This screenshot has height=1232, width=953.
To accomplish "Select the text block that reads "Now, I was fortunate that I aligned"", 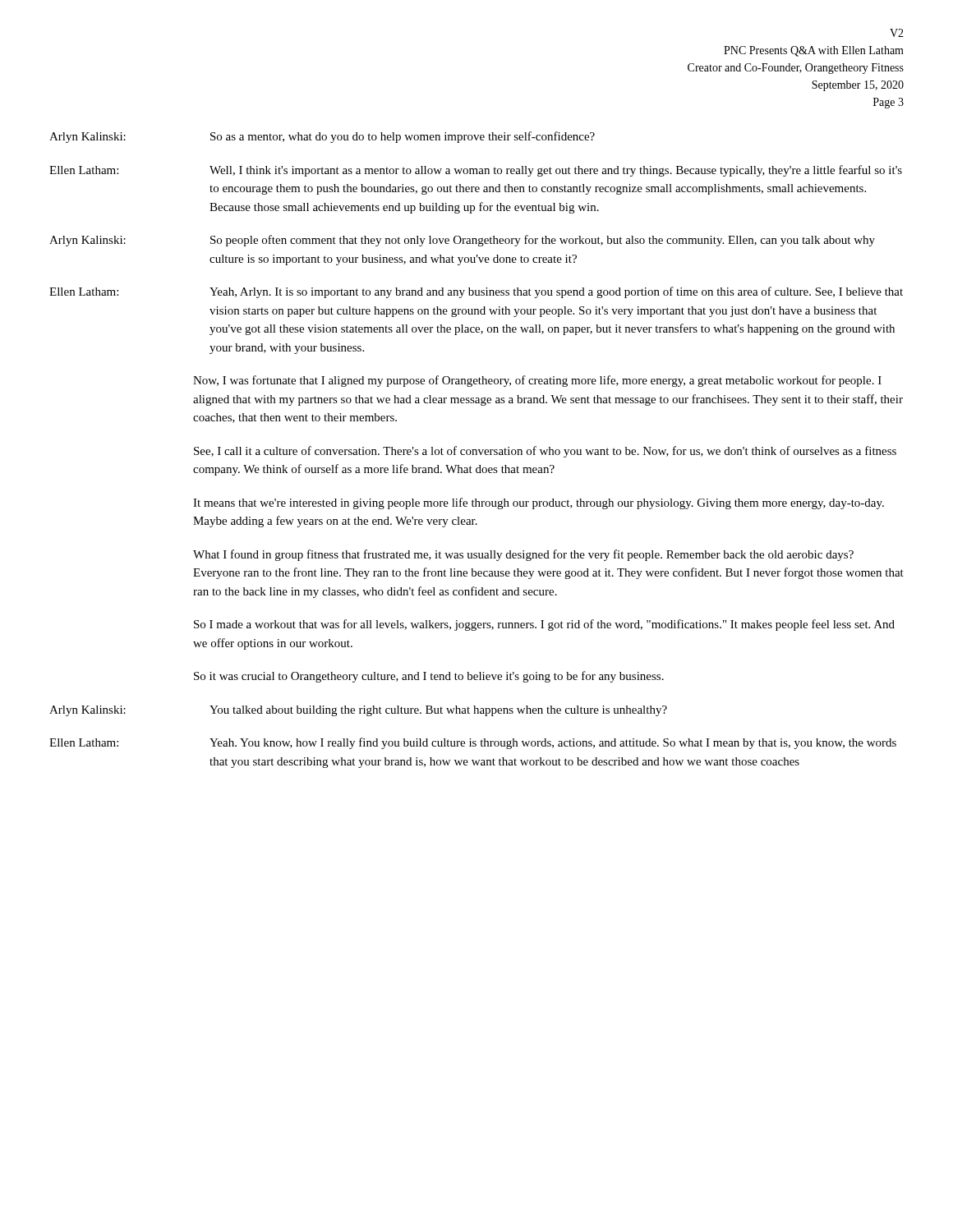I will click(x=476, y=399).
